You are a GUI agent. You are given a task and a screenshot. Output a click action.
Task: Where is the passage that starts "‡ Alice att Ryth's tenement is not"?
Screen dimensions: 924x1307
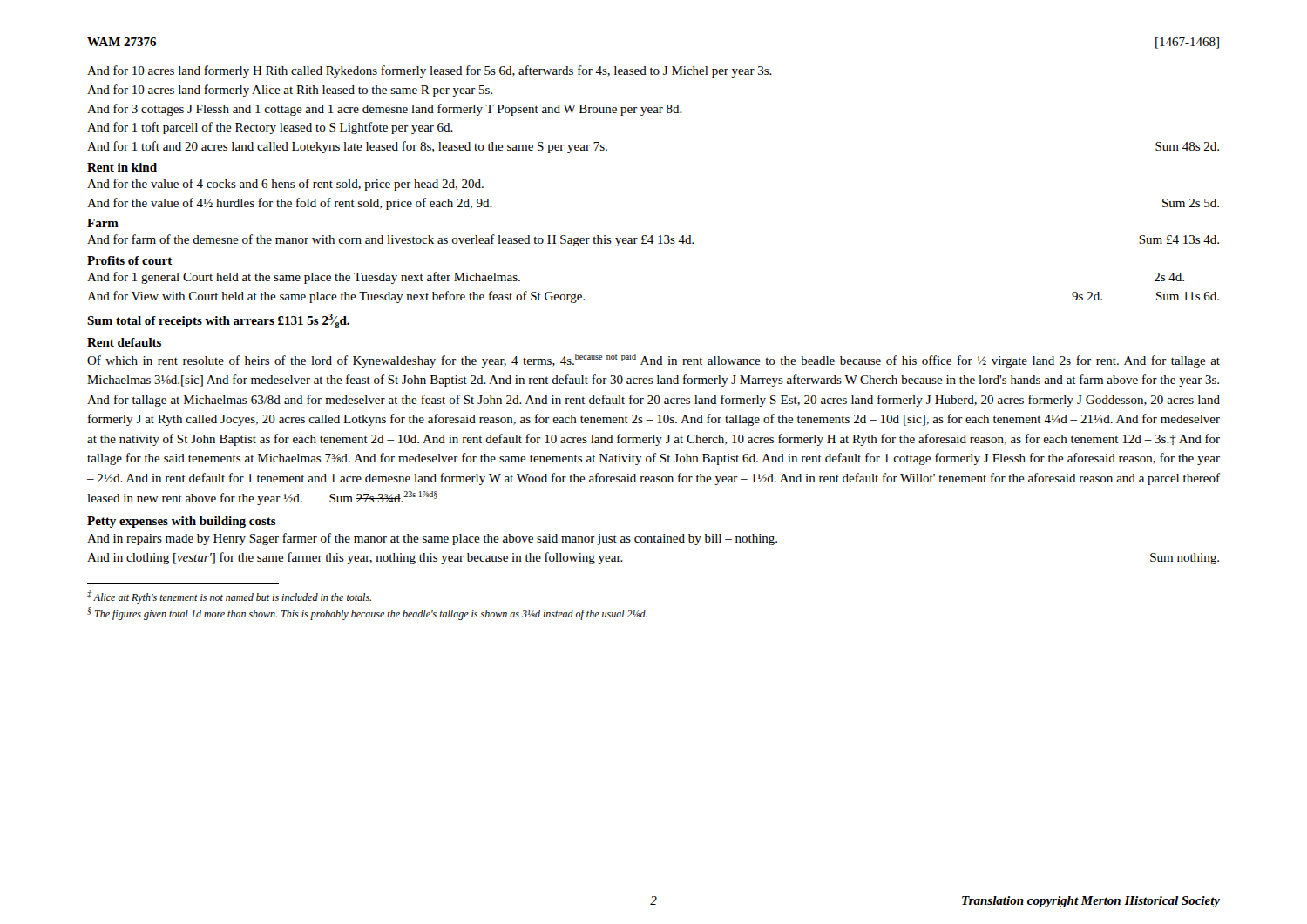point(368,604)
